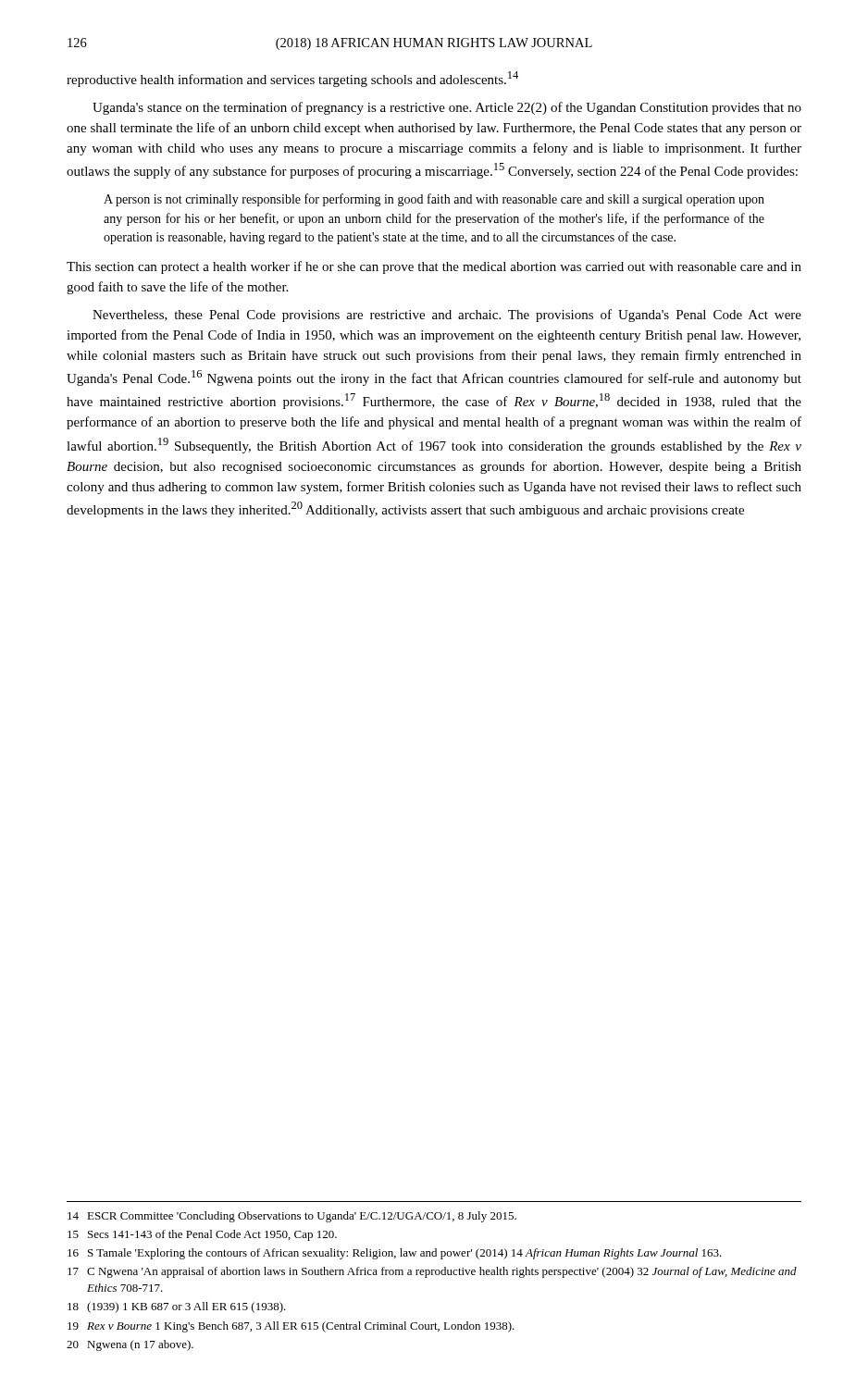Select the text block that reads "Uganda's stance on the termination of pregnancy is"
This screenshot has width=868, height=1388.
tap(434, 139)
